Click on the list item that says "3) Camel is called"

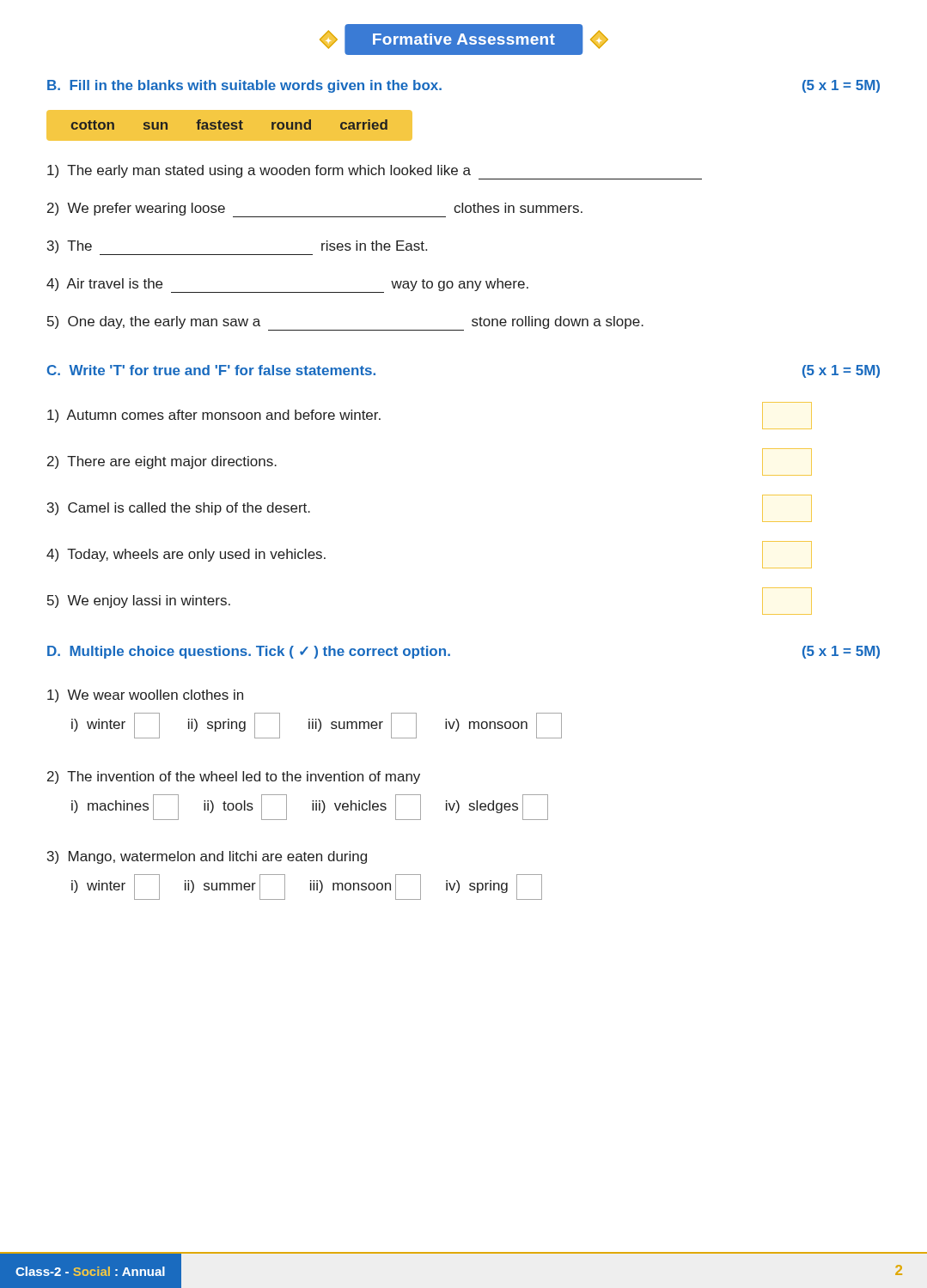(57, 508)
